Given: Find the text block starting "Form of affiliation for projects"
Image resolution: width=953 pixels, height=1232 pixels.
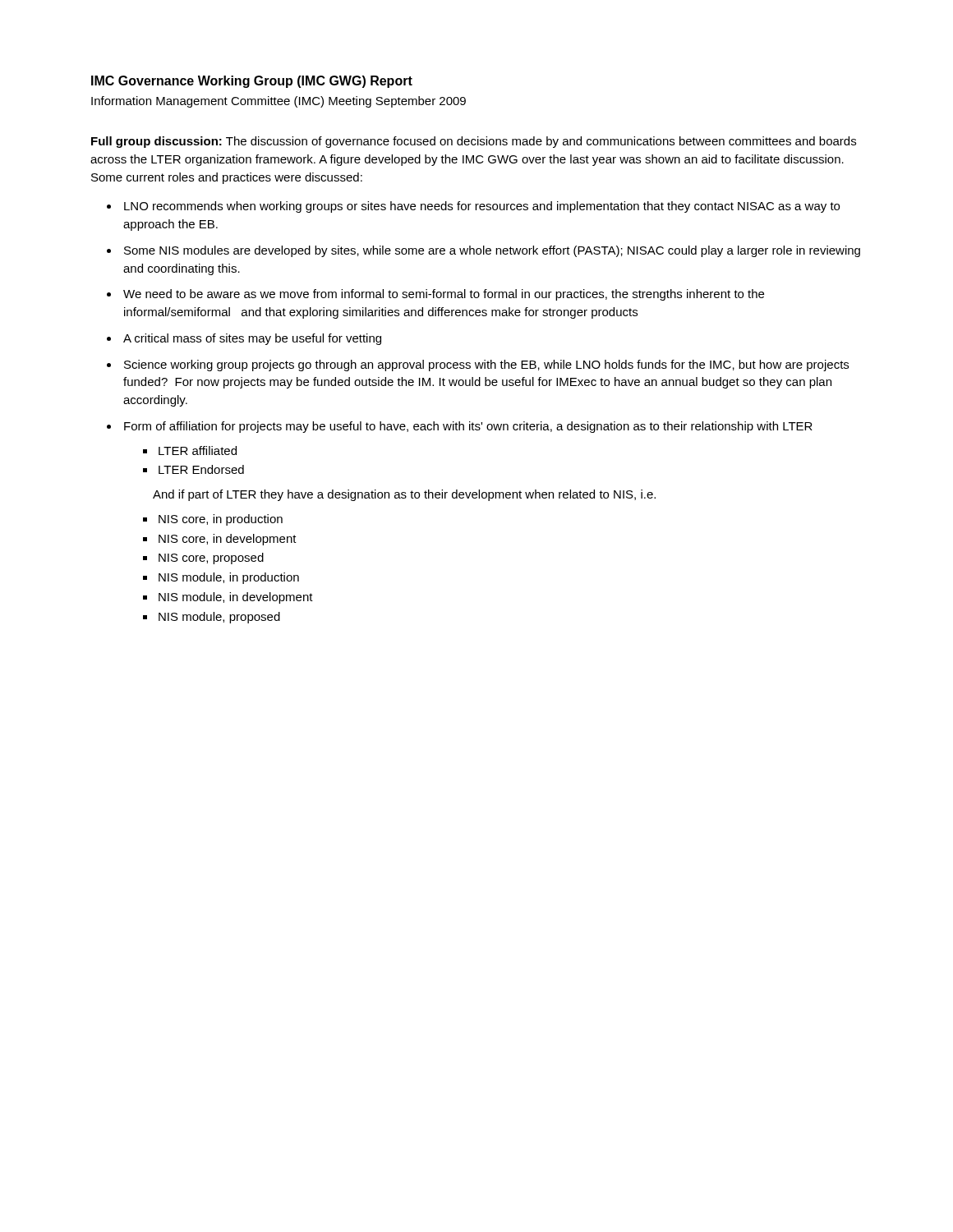Looking at the screenshot, I should [x=468, y=427].
